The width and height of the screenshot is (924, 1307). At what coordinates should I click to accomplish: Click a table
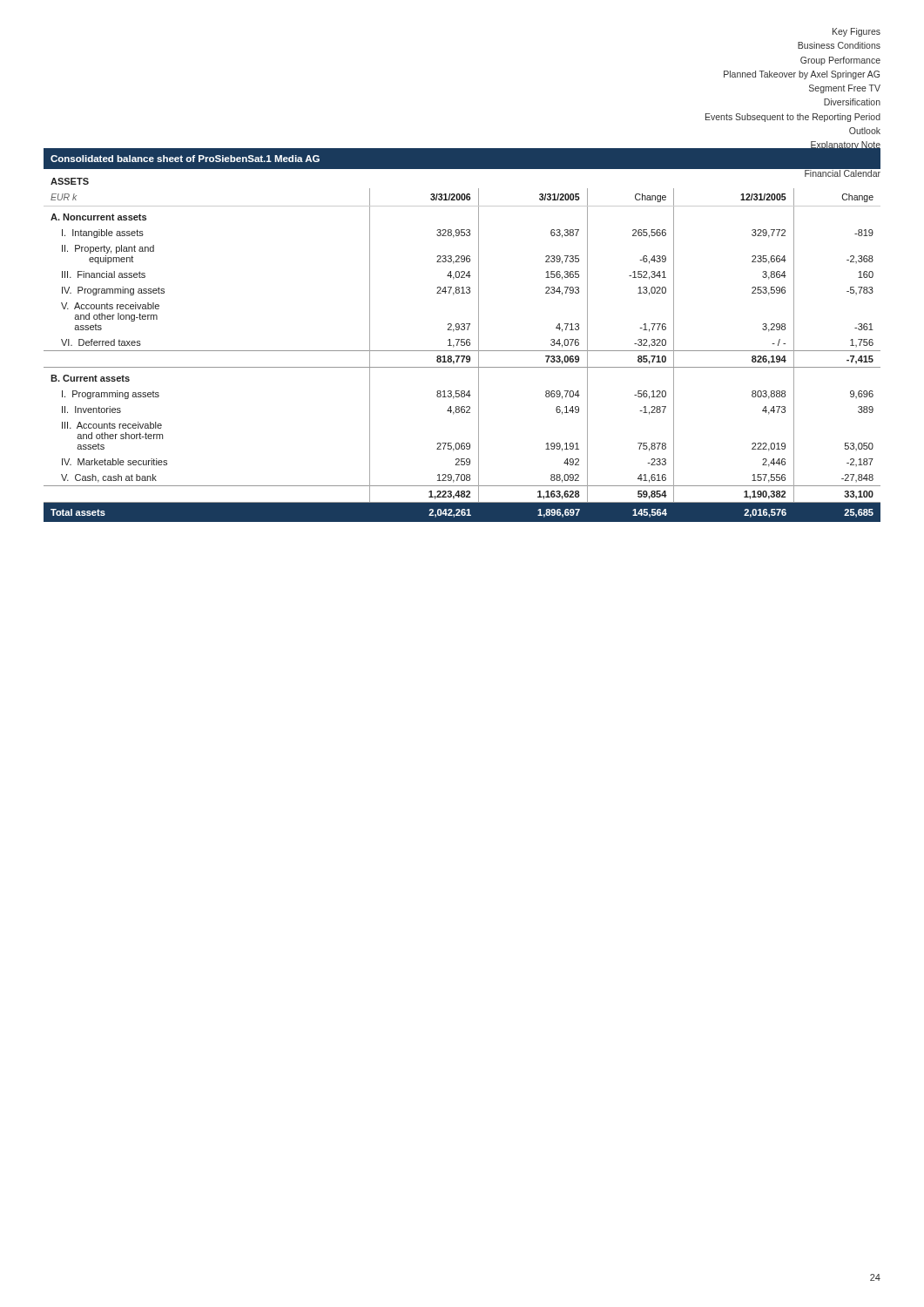click(462, 335)
